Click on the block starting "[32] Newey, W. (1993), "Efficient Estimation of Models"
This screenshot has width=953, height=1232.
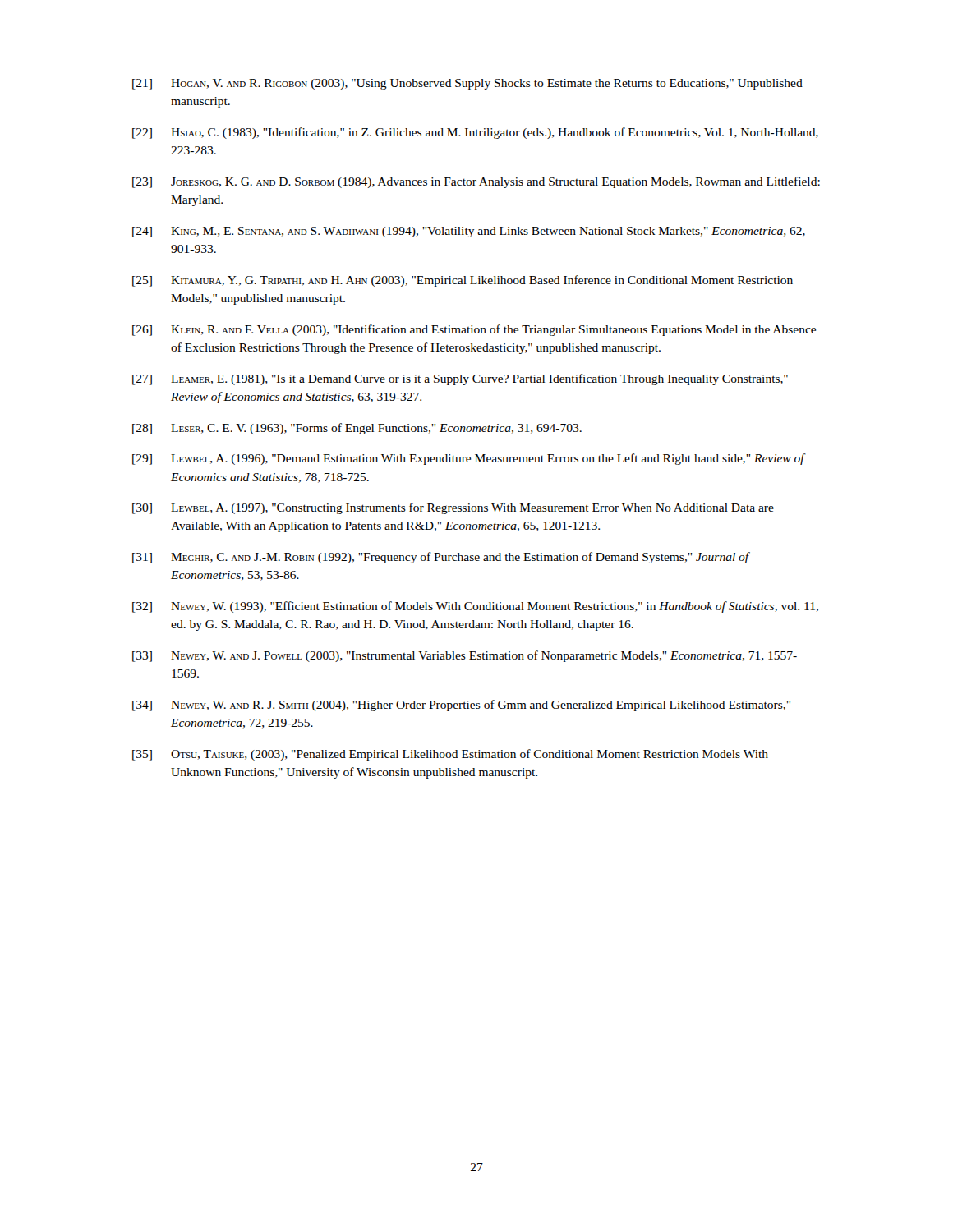coord(476,615)
